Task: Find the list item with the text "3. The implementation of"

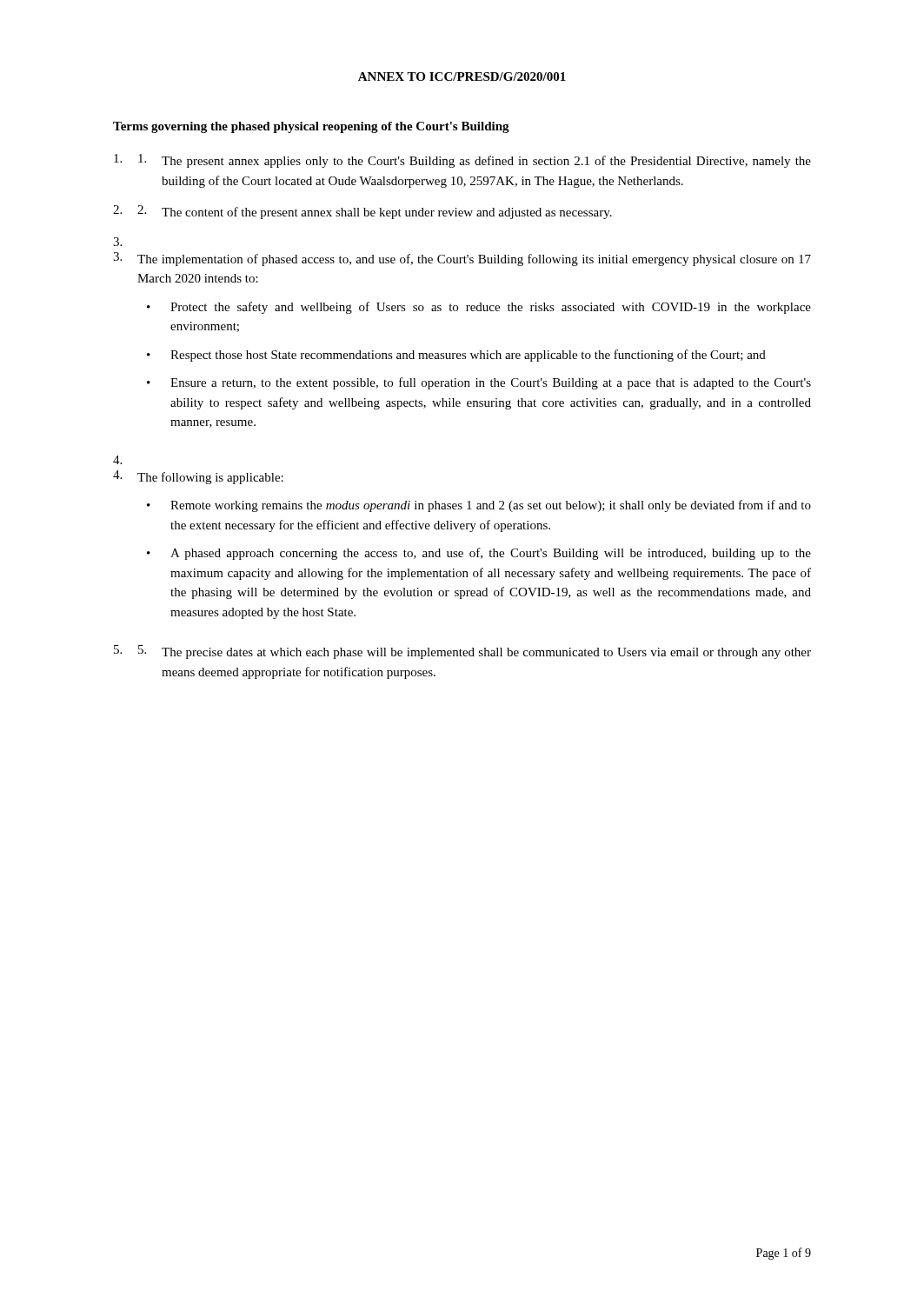Action: [x=462, y=345]
